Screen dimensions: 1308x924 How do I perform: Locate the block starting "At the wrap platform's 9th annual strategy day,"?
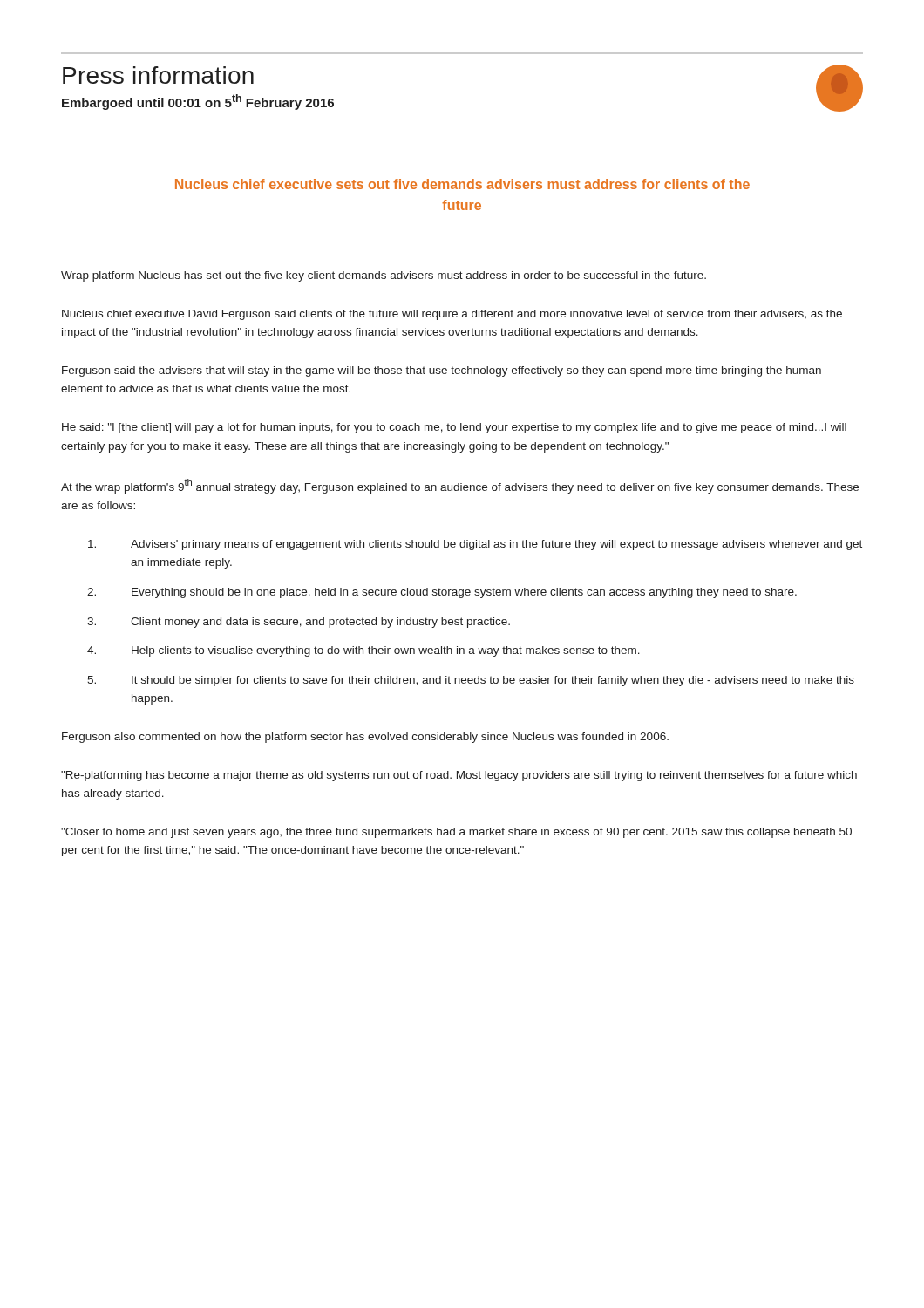coord(462,495)
